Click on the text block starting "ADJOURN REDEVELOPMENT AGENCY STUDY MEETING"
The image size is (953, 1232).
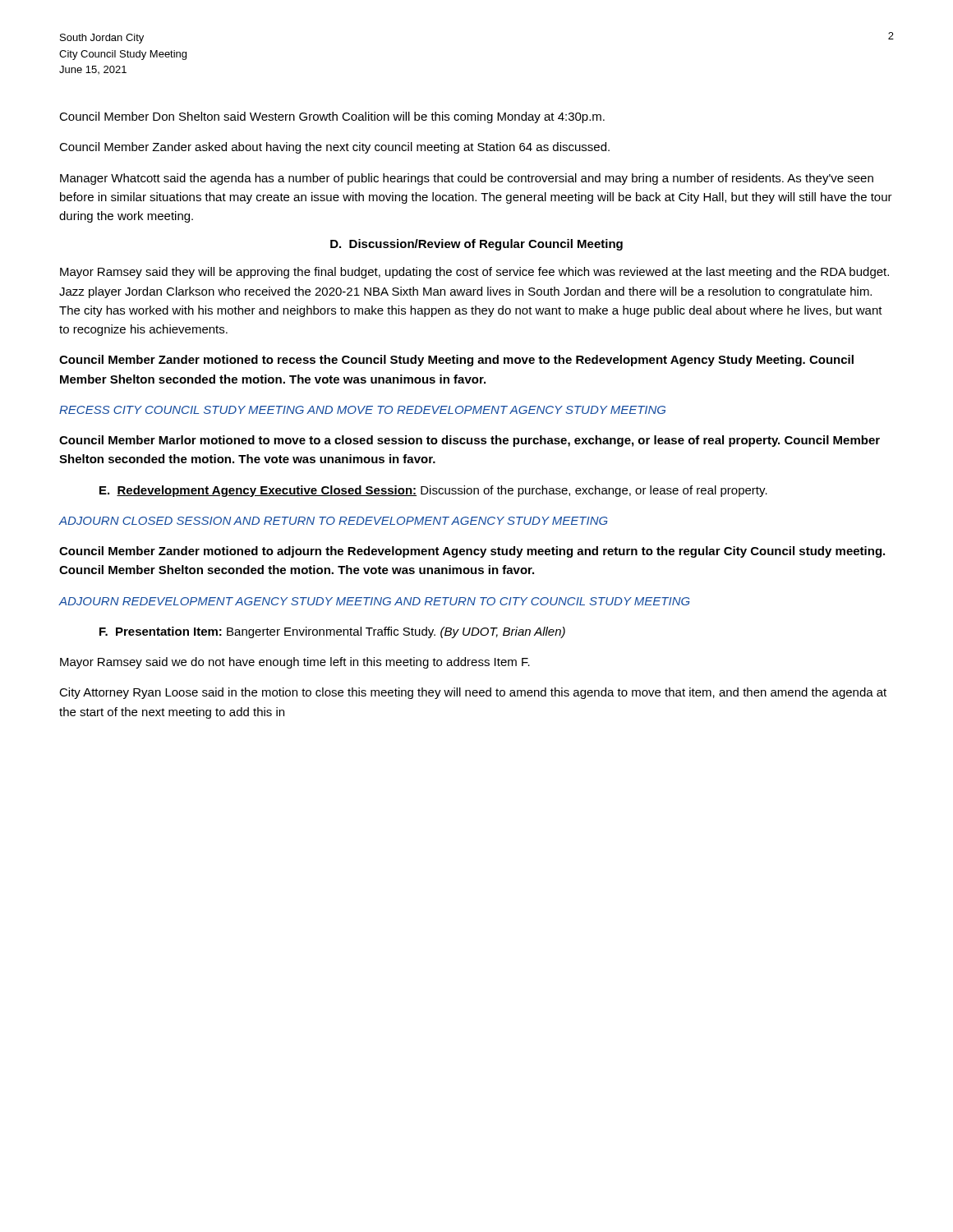(x=375, y=600)
